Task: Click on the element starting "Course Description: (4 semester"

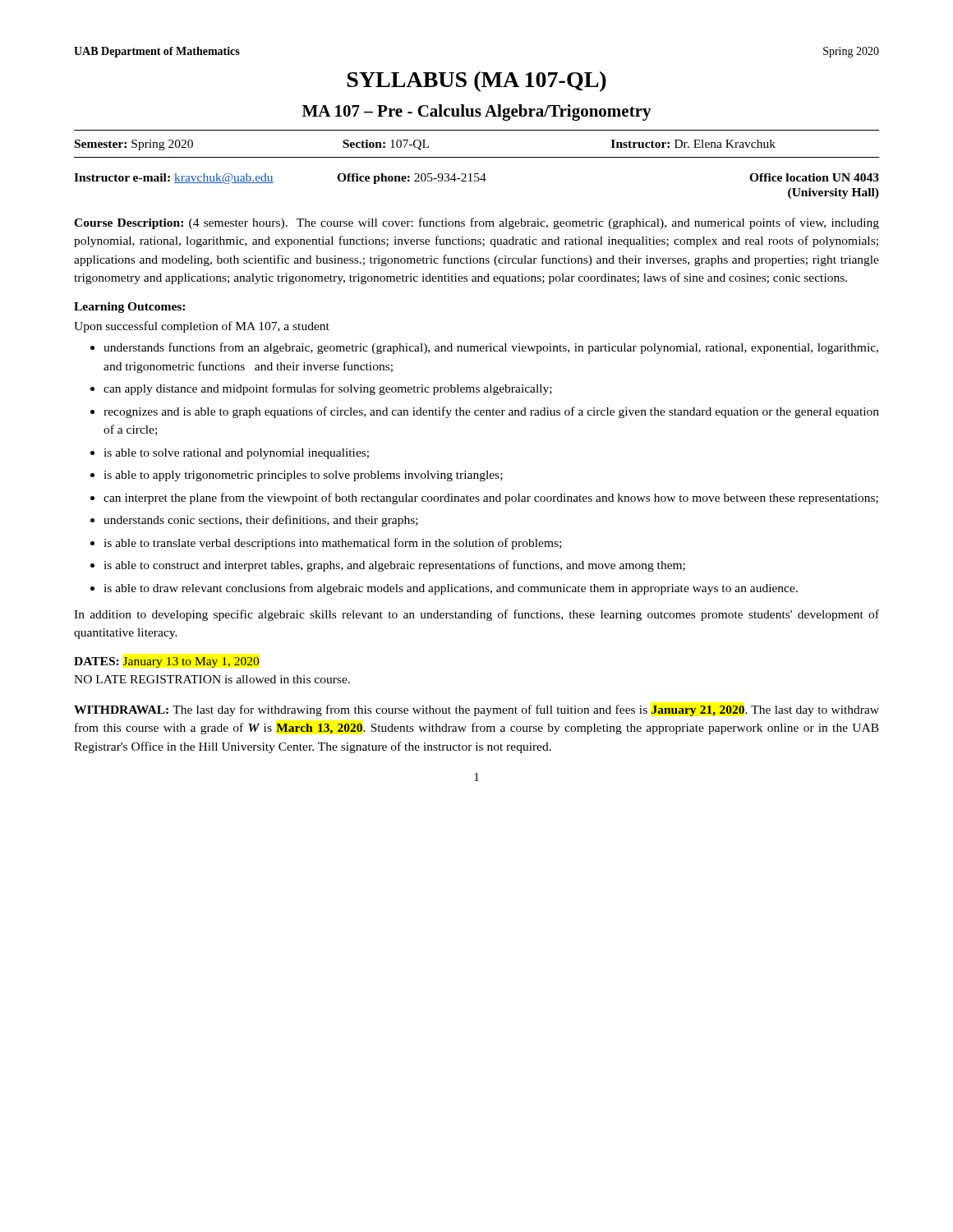Action: point(476,250)
